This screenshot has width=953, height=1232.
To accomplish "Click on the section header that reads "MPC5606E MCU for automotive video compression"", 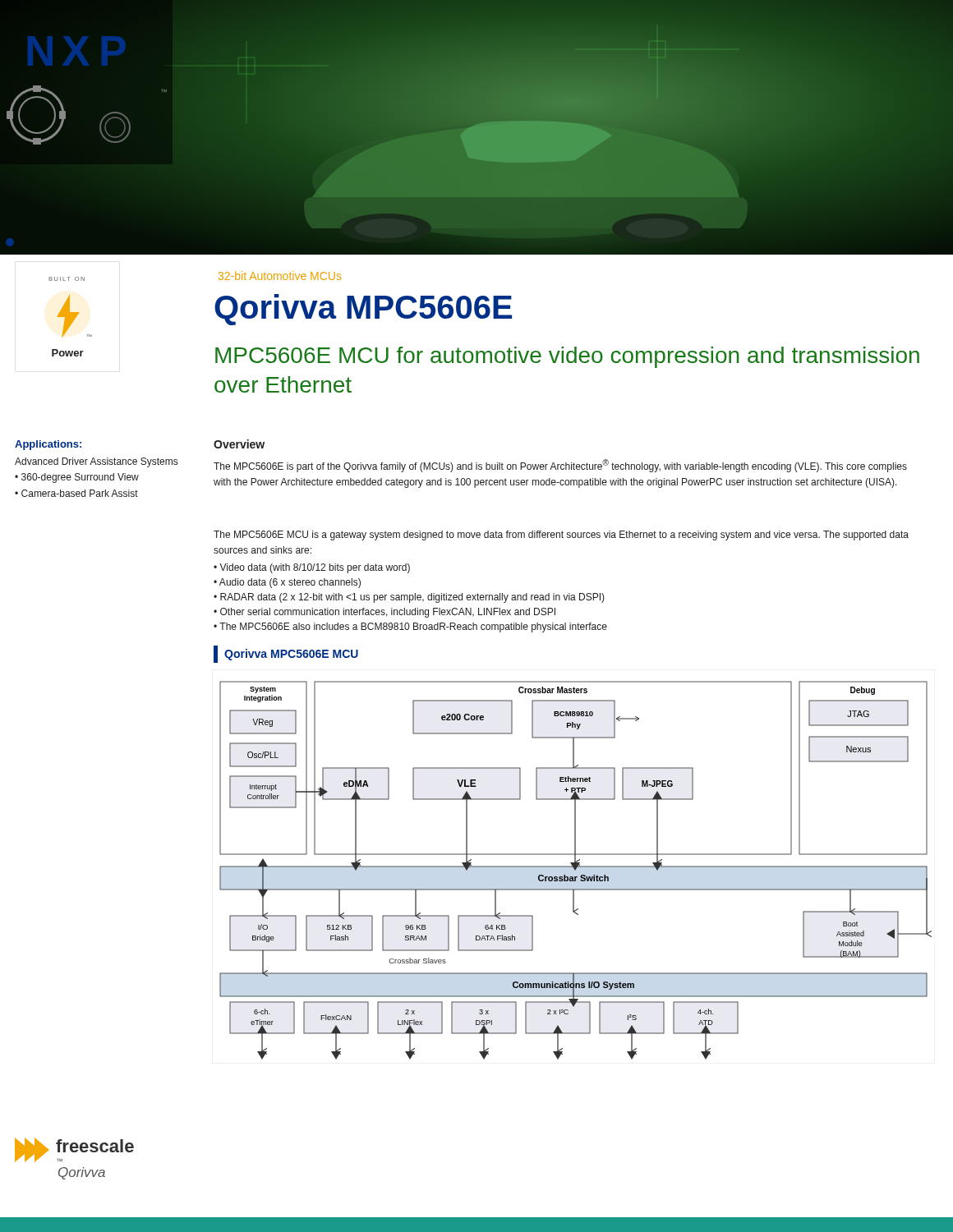I will pyautogui.click(x=567, y=370).
